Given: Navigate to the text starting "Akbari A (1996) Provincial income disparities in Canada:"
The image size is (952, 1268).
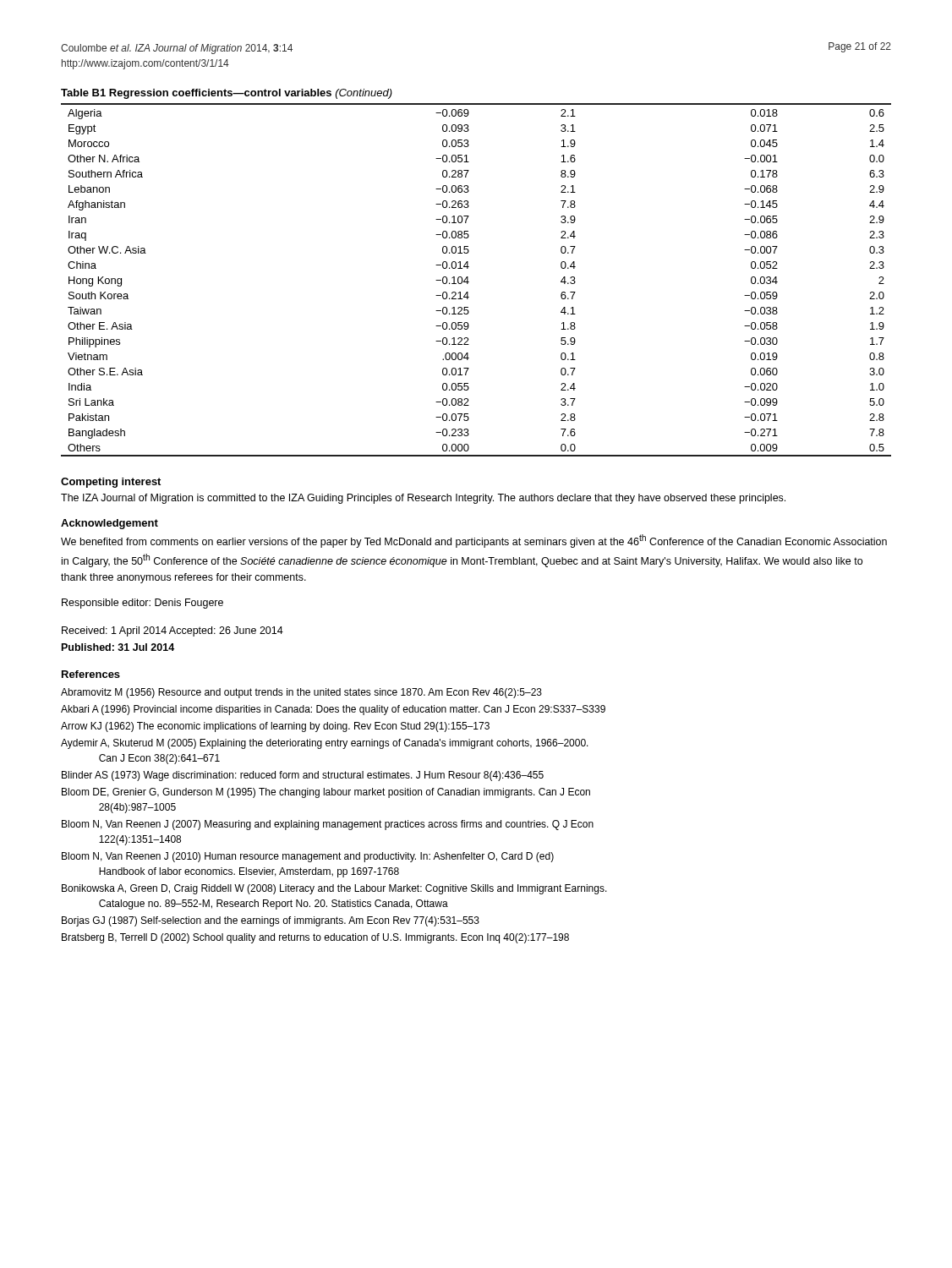Looking at the screenshot, I should click(333, 709).
